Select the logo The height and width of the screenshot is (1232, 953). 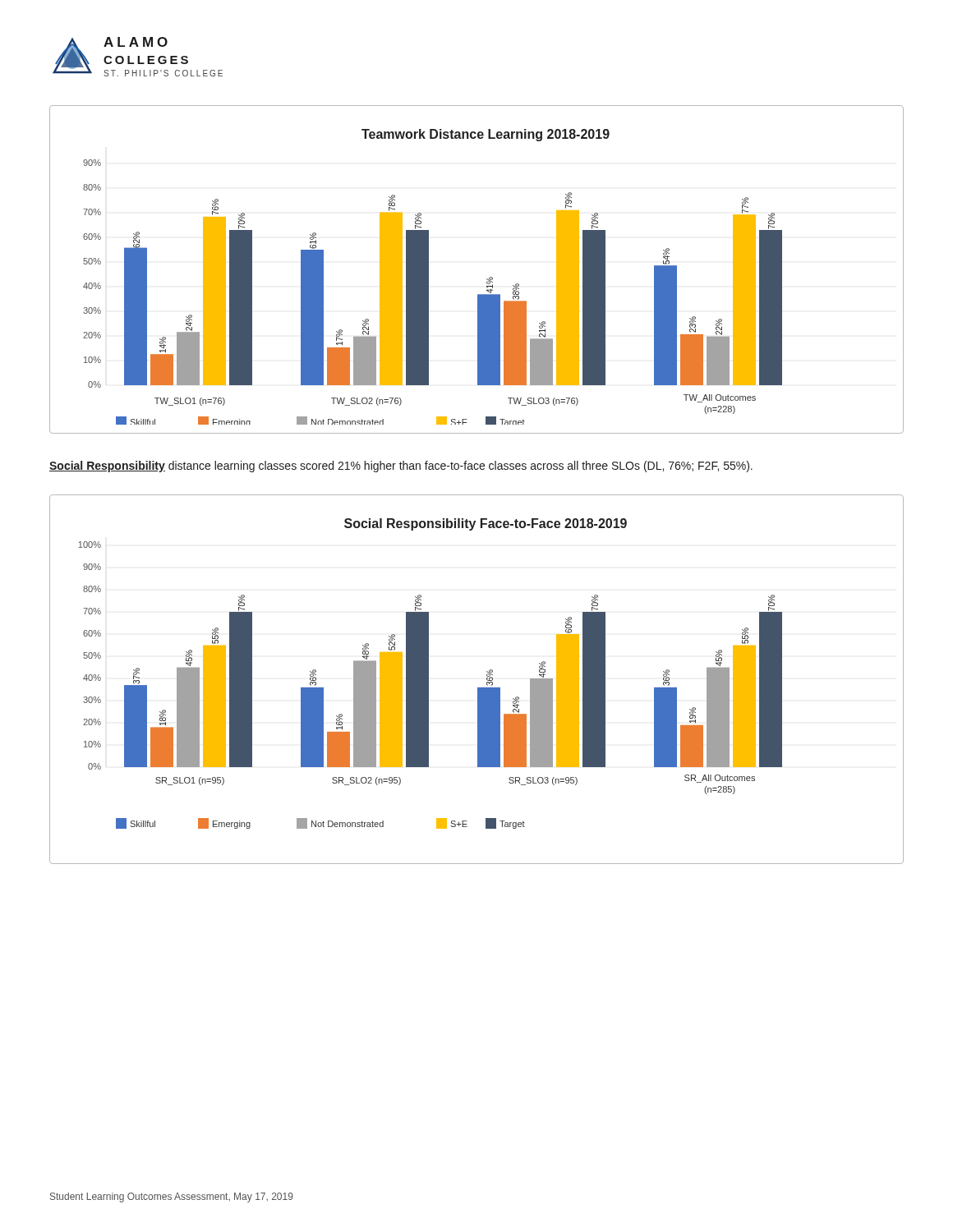coord(476,56)
